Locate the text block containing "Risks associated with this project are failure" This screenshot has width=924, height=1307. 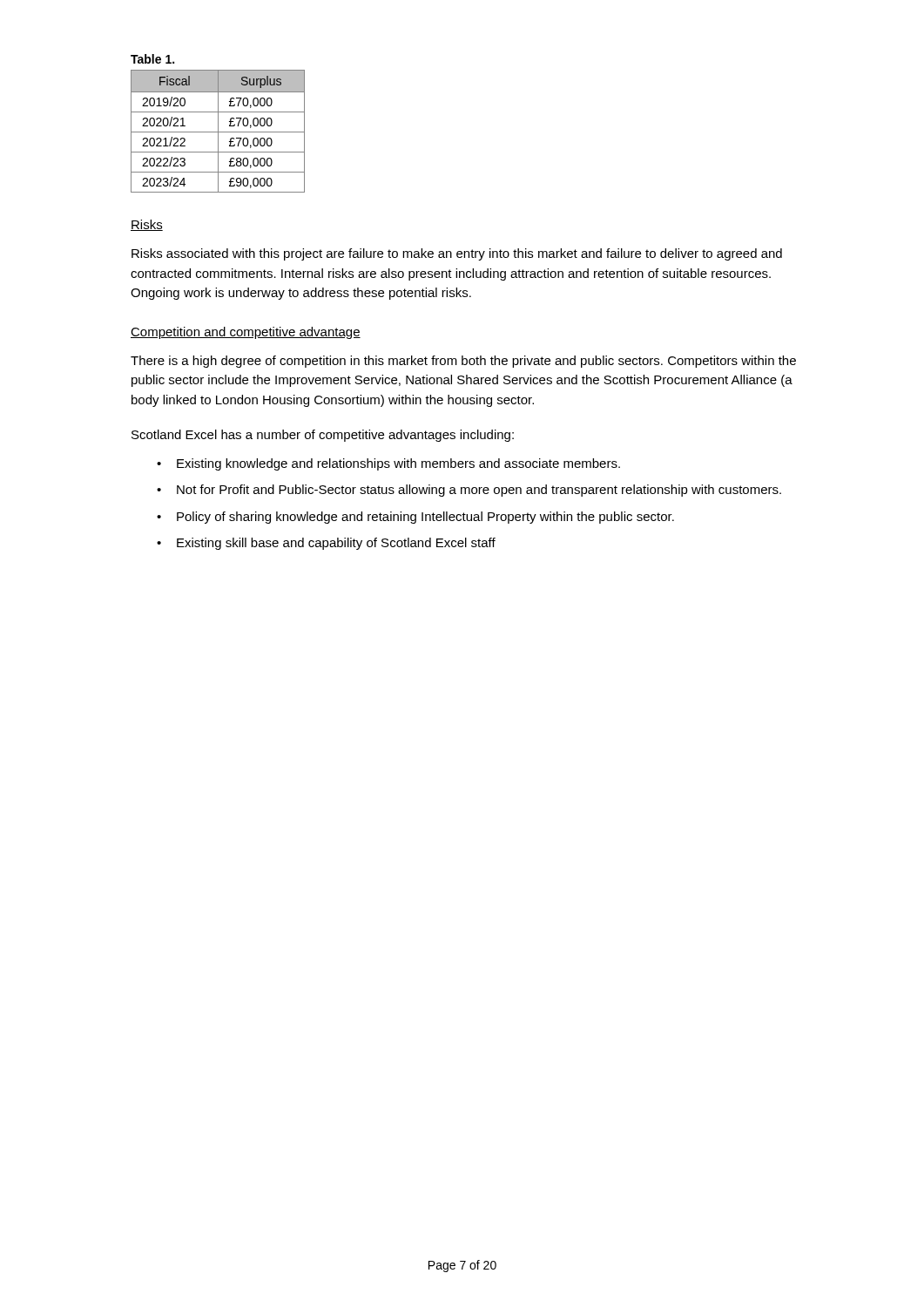[x=457, y=273]
